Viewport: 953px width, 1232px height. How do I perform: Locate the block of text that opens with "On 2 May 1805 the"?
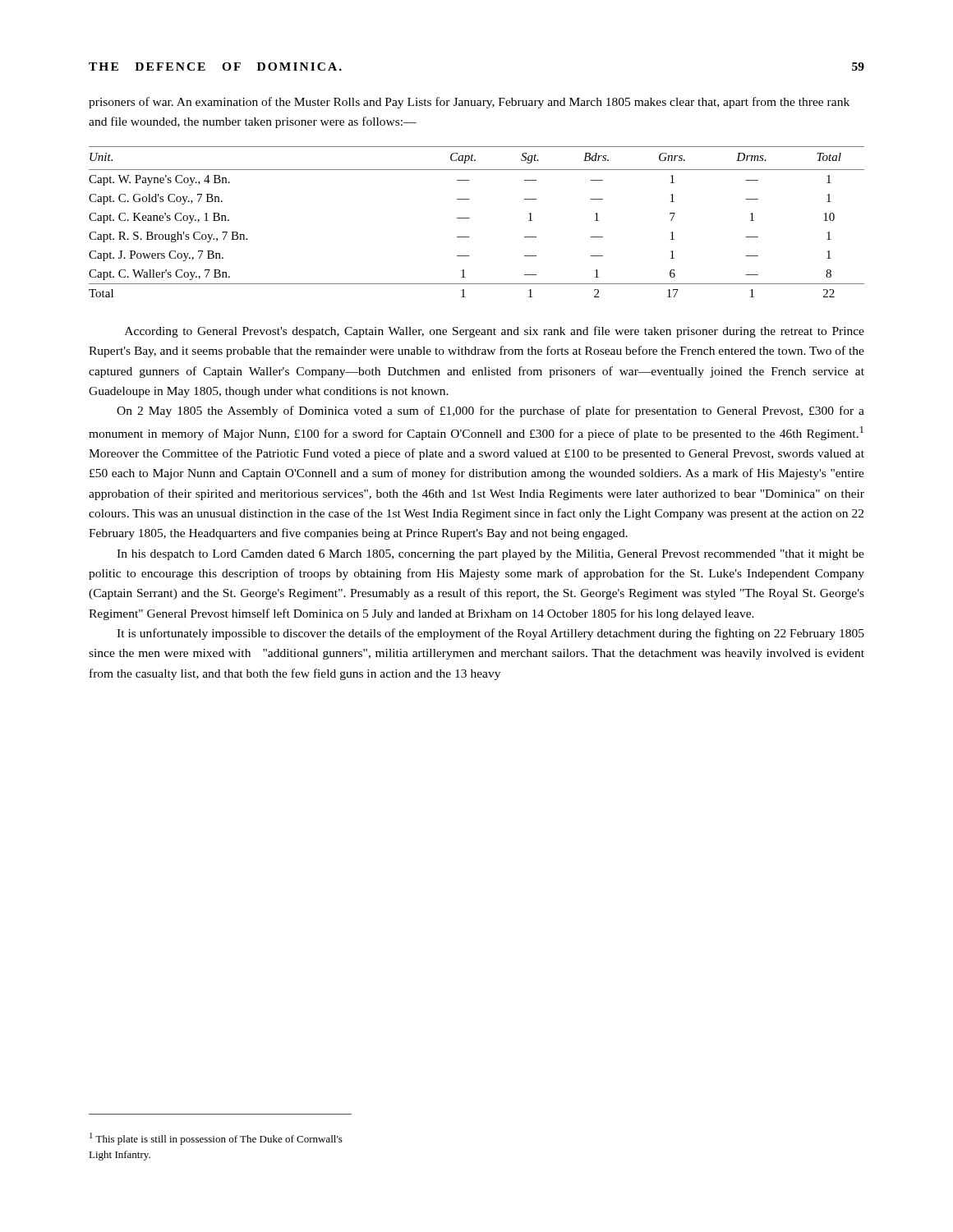pyautogui.click(x=476, y=472)
